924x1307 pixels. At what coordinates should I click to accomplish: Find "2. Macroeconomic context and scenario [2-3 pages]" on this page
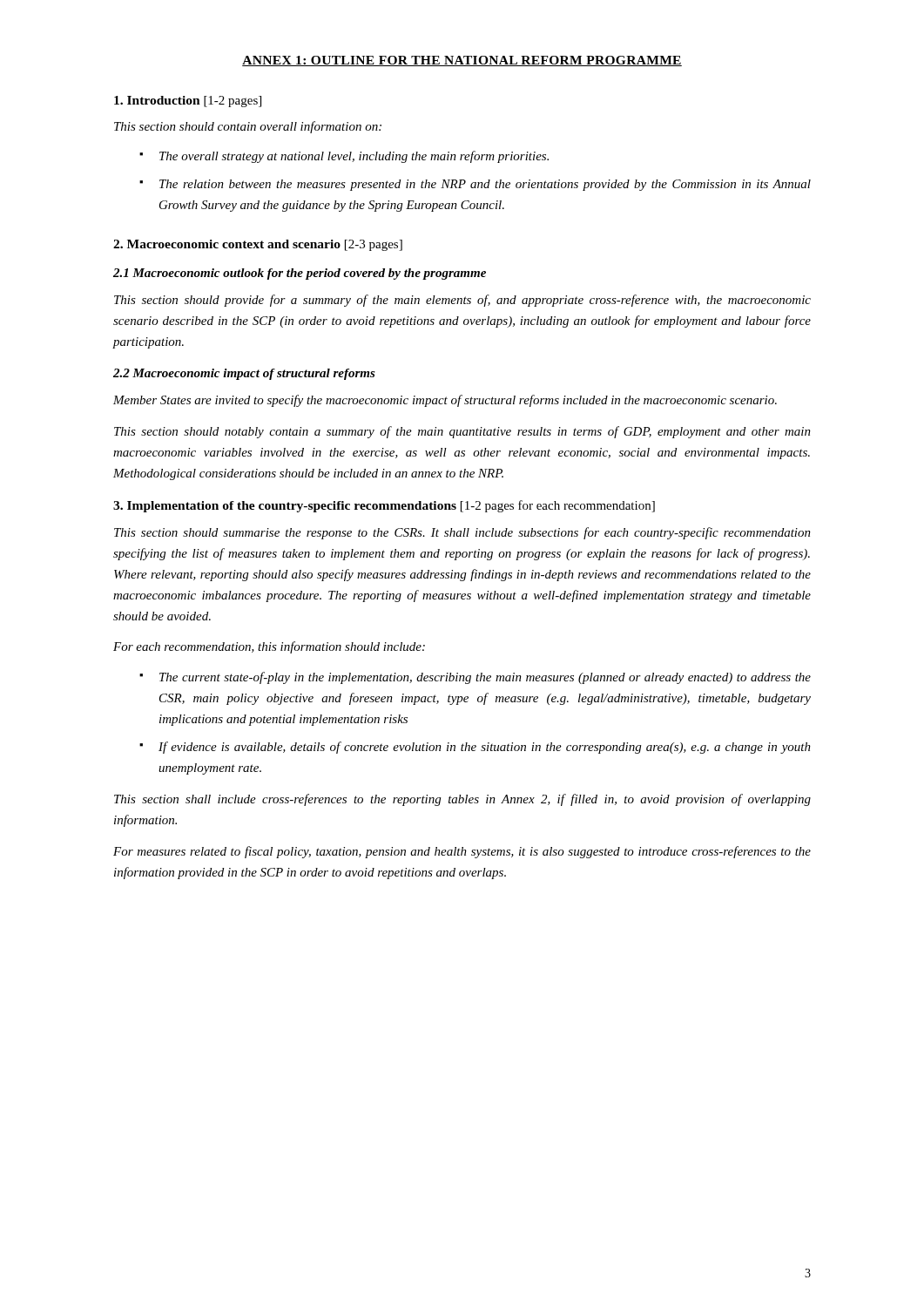click(x=258, y=244)
